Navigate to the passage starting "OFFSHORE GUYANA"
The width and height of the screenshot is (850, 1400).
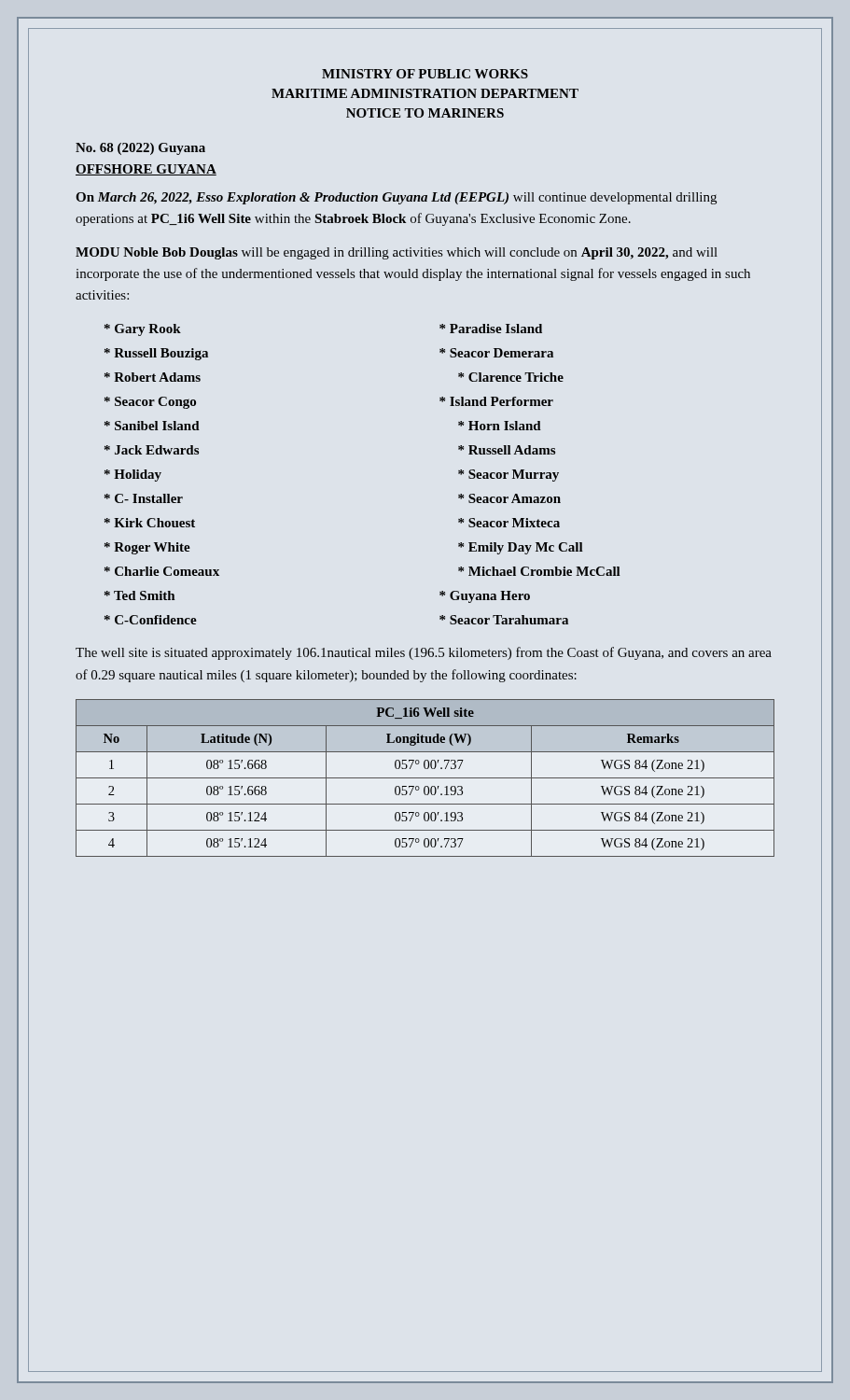(146, 169)
